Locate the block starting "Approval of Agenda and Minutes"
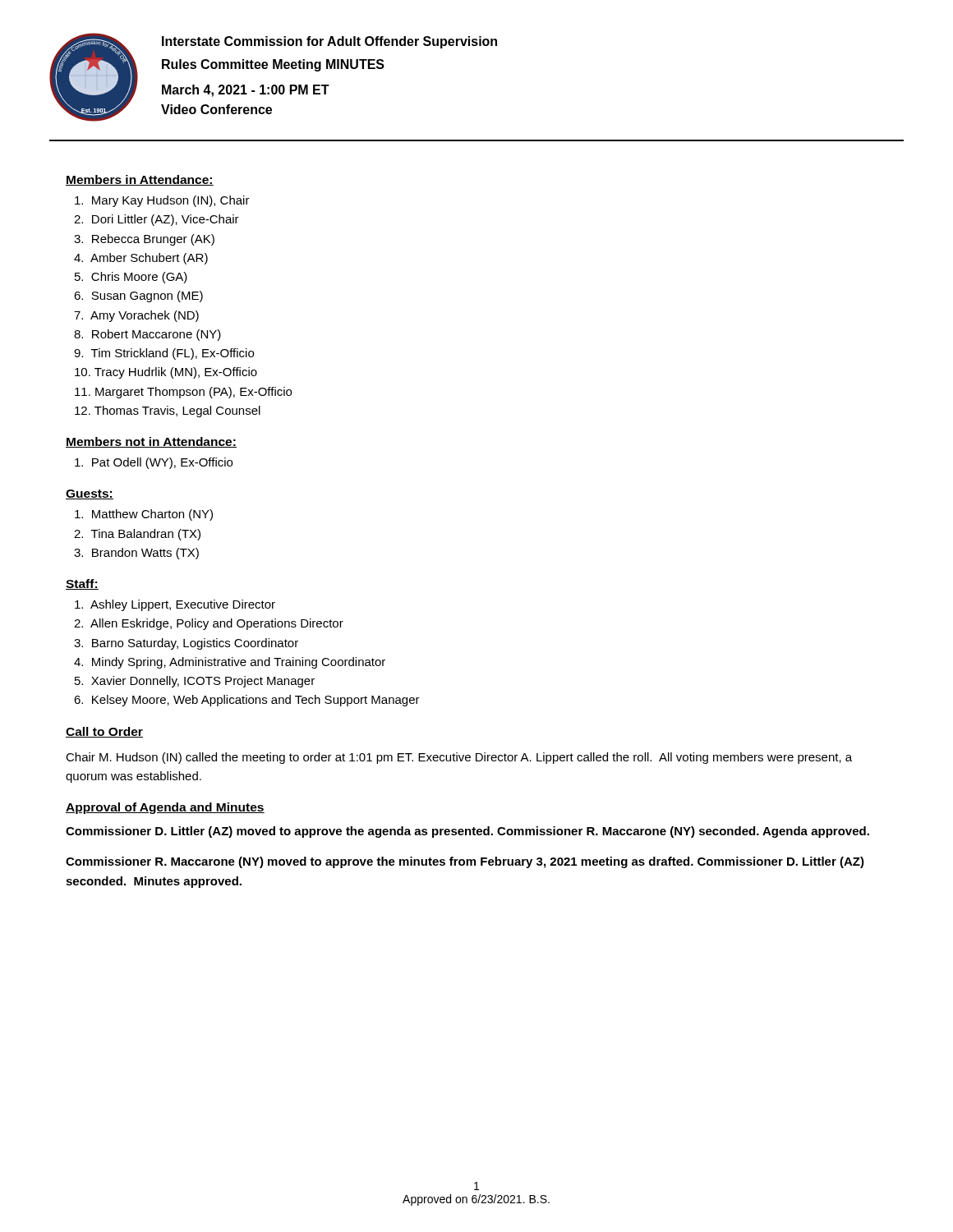This screenshot has width=953, height=1232. 165,807
